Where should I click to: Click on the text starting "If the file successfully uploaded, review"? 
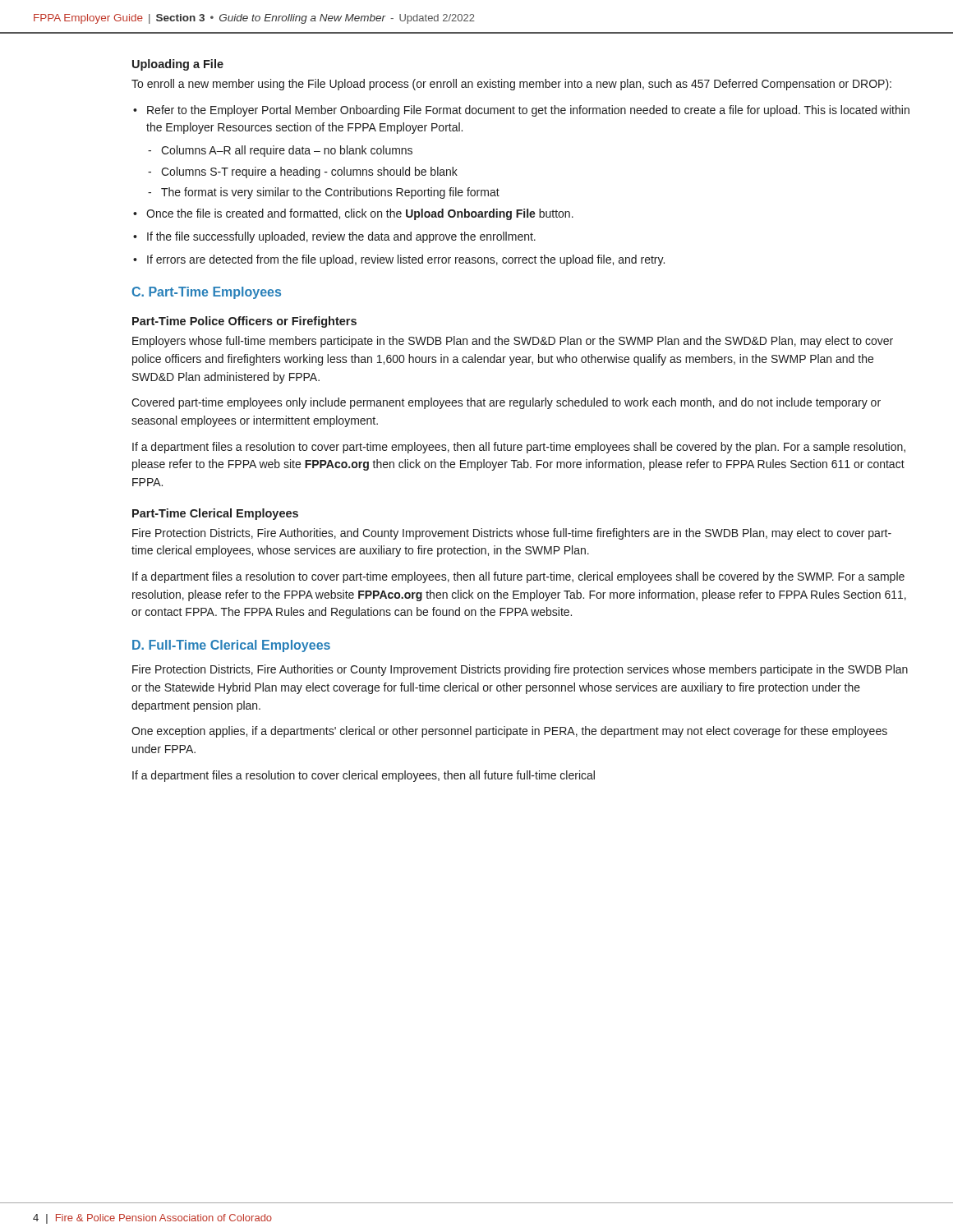[x=341, y=236]
